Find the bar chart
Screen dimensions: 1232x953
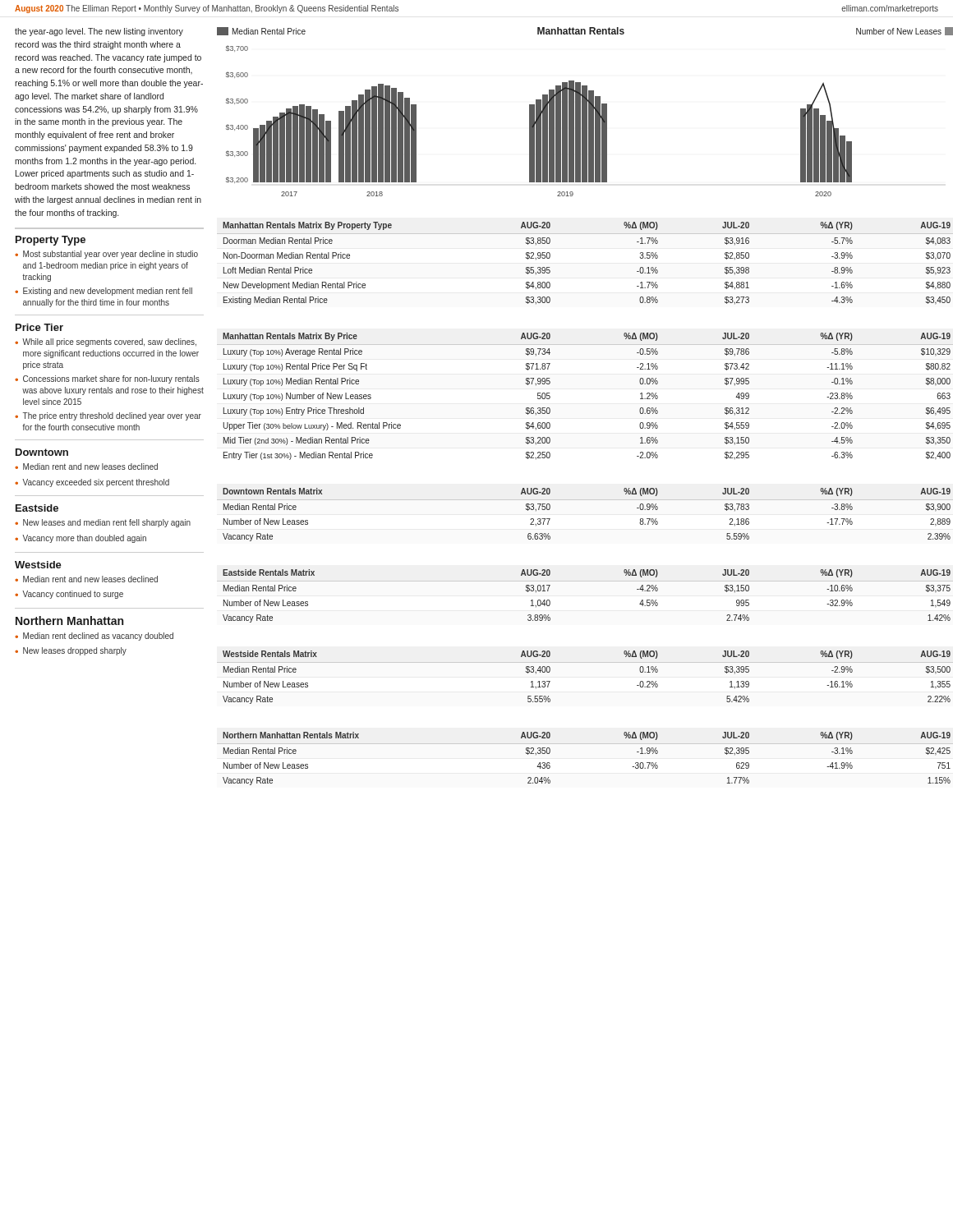tap(585, 114)
